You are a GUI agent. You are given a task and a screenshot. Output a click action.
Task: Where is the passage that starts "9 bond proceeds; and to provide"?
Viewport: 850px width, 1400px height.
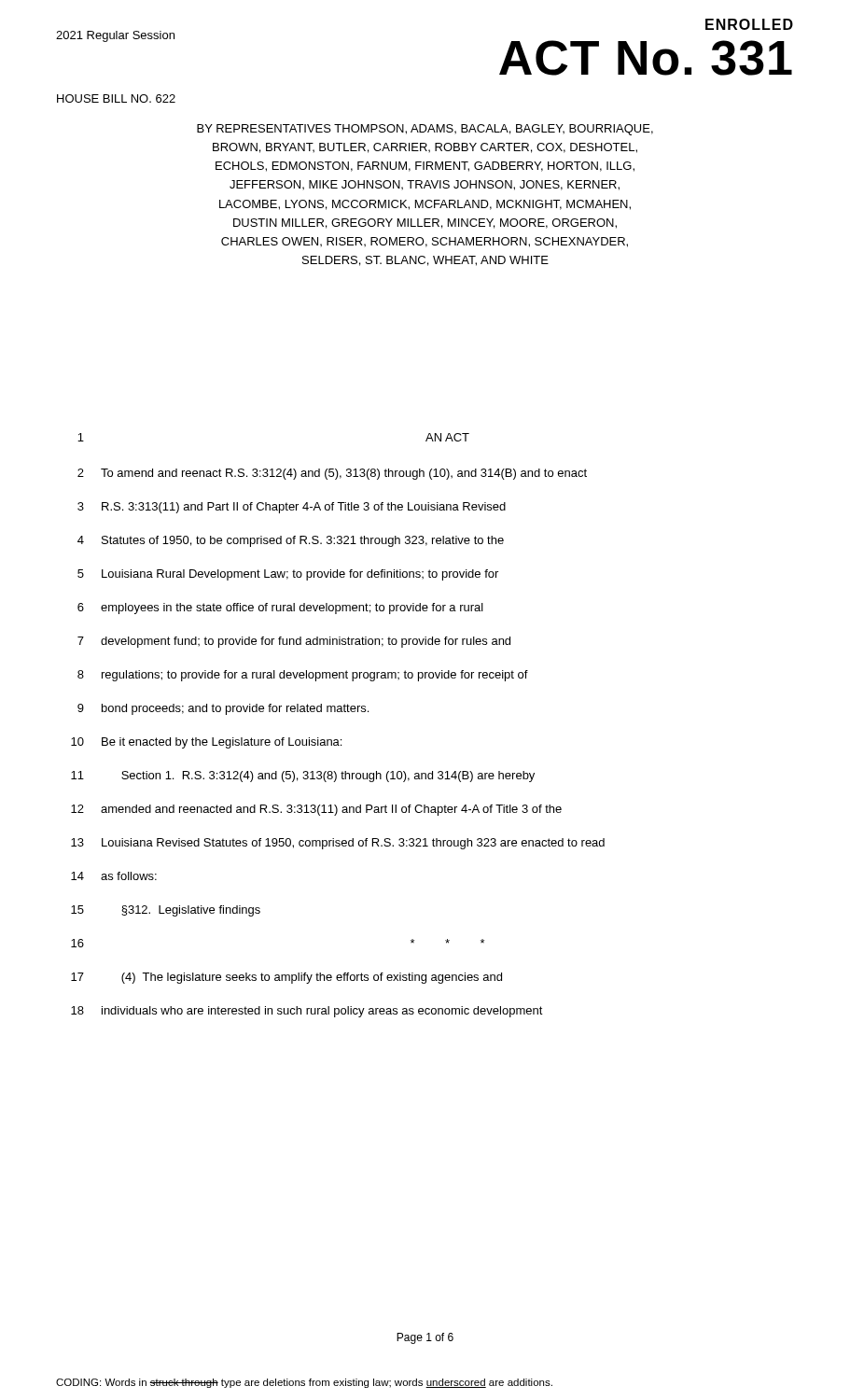(x=223, y=709)
